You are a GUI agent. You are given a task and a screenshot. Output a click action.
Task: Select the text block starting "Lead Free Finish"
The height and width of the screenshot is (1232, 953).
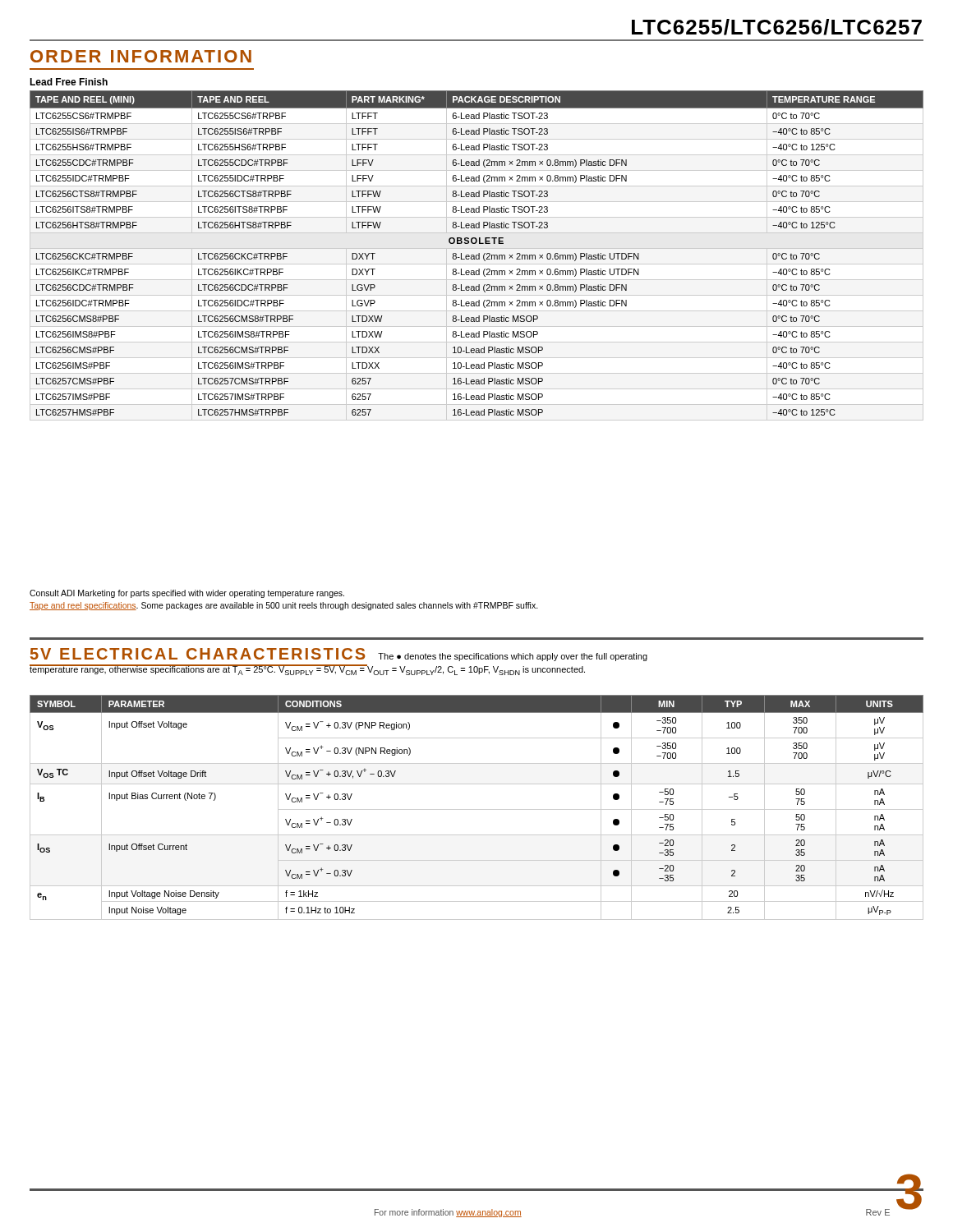pos(69,82)
